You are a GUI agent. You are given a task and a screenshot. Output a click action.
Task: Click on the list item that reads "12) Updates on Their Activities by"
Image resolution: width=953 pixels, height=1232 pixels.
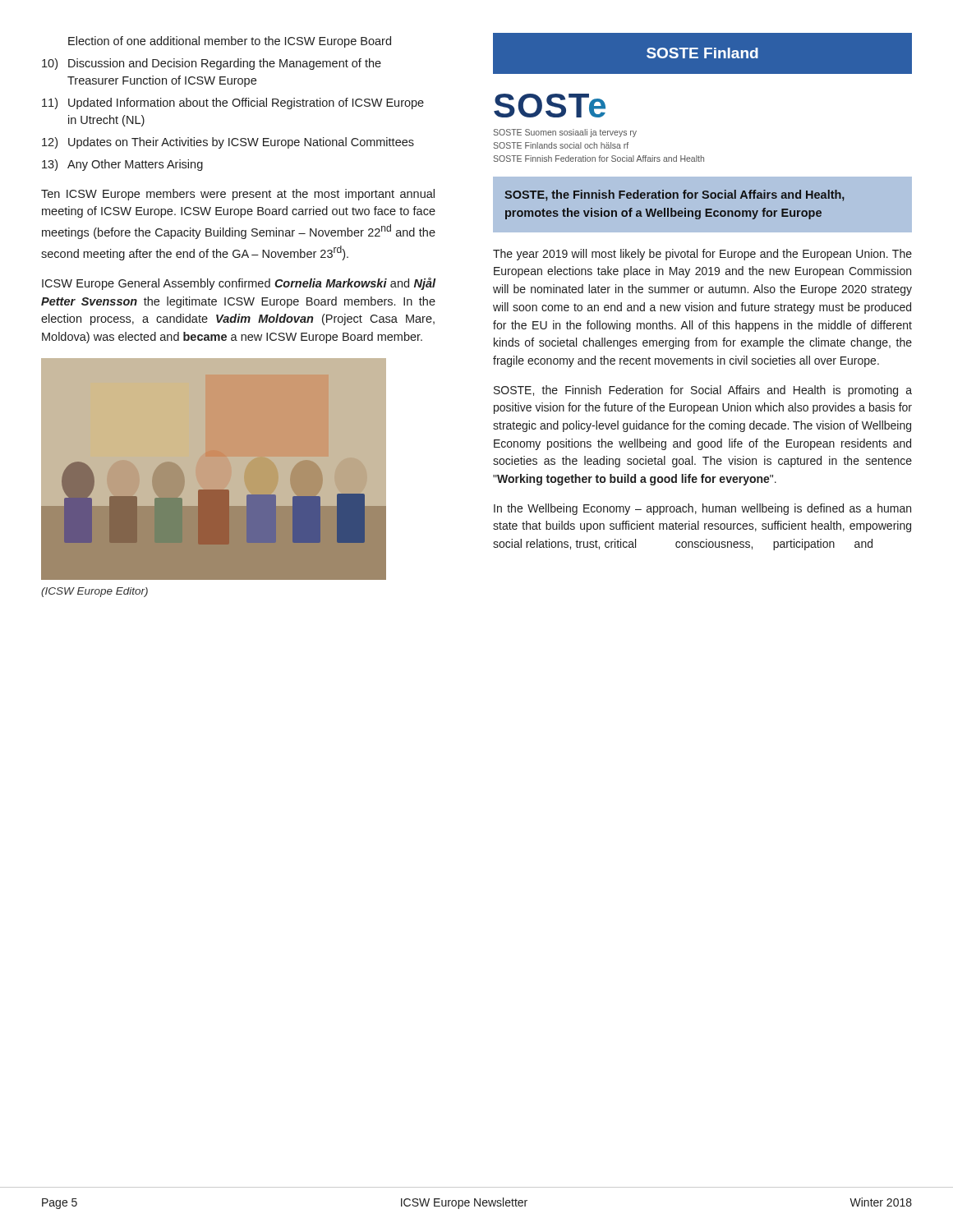point(238,143)
